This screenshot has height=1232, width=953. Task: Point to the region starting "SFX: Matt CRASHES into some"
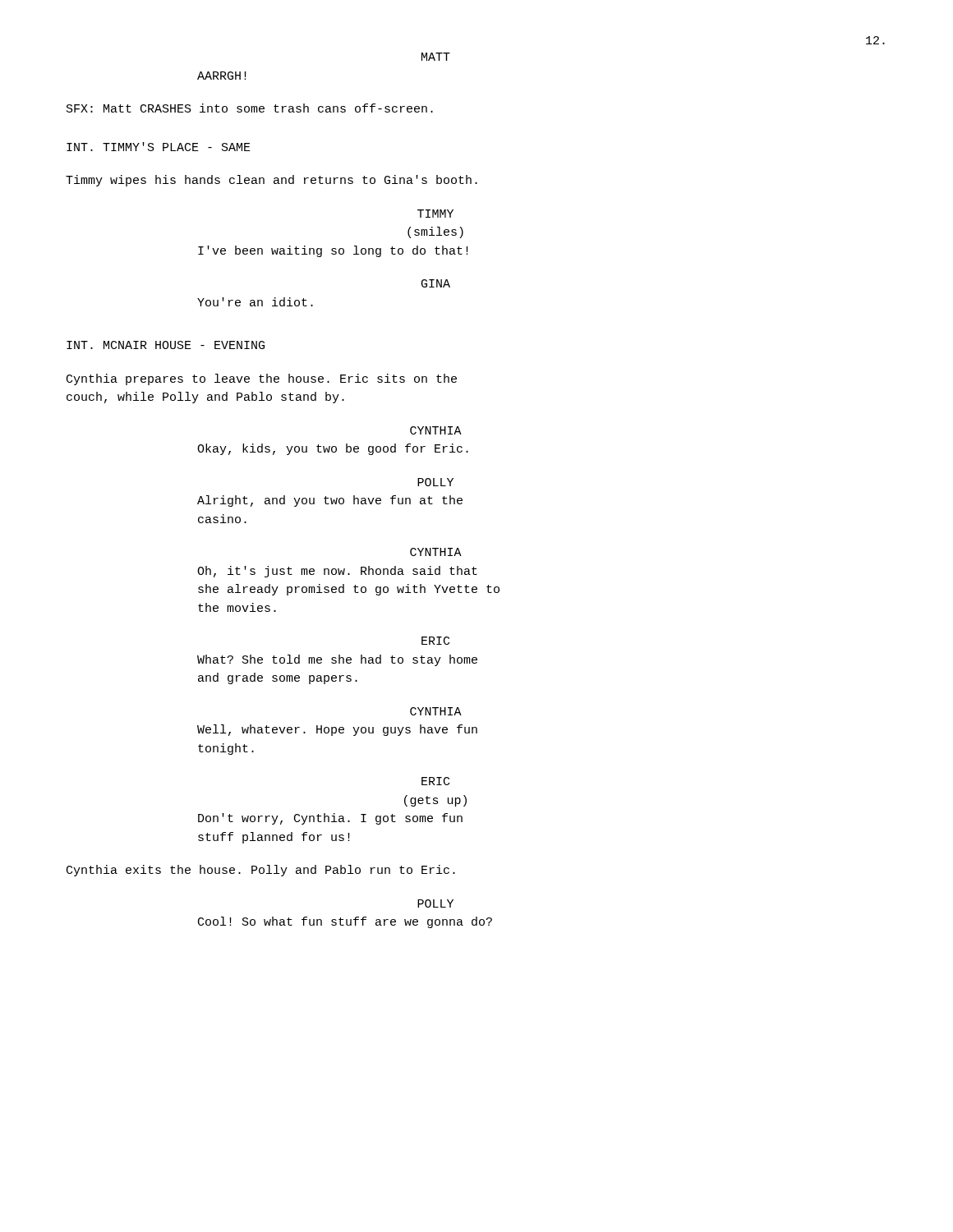pos(251,110)
